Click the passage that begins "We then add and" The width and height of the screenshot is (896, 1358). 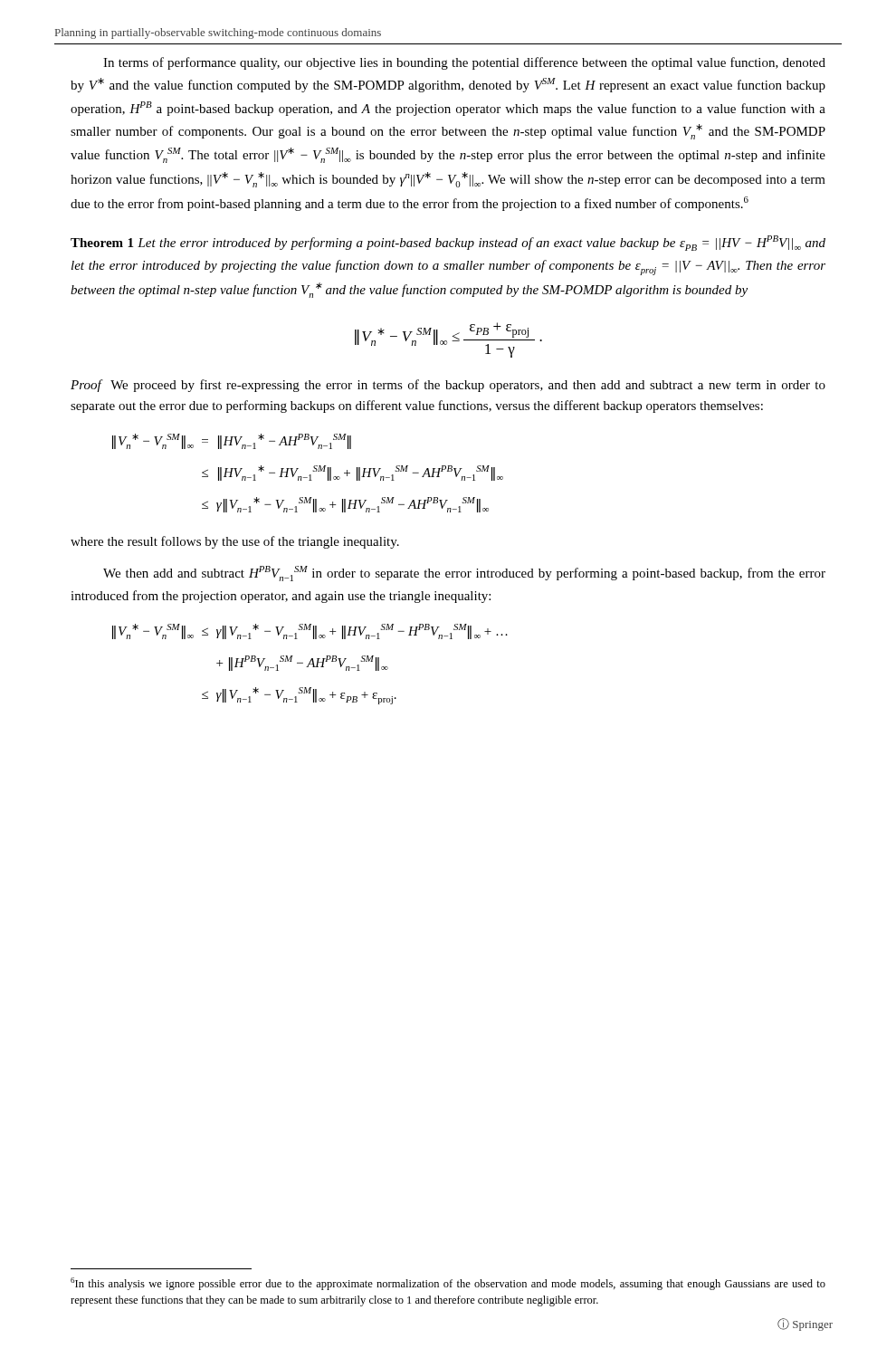[x=448, y=583]
